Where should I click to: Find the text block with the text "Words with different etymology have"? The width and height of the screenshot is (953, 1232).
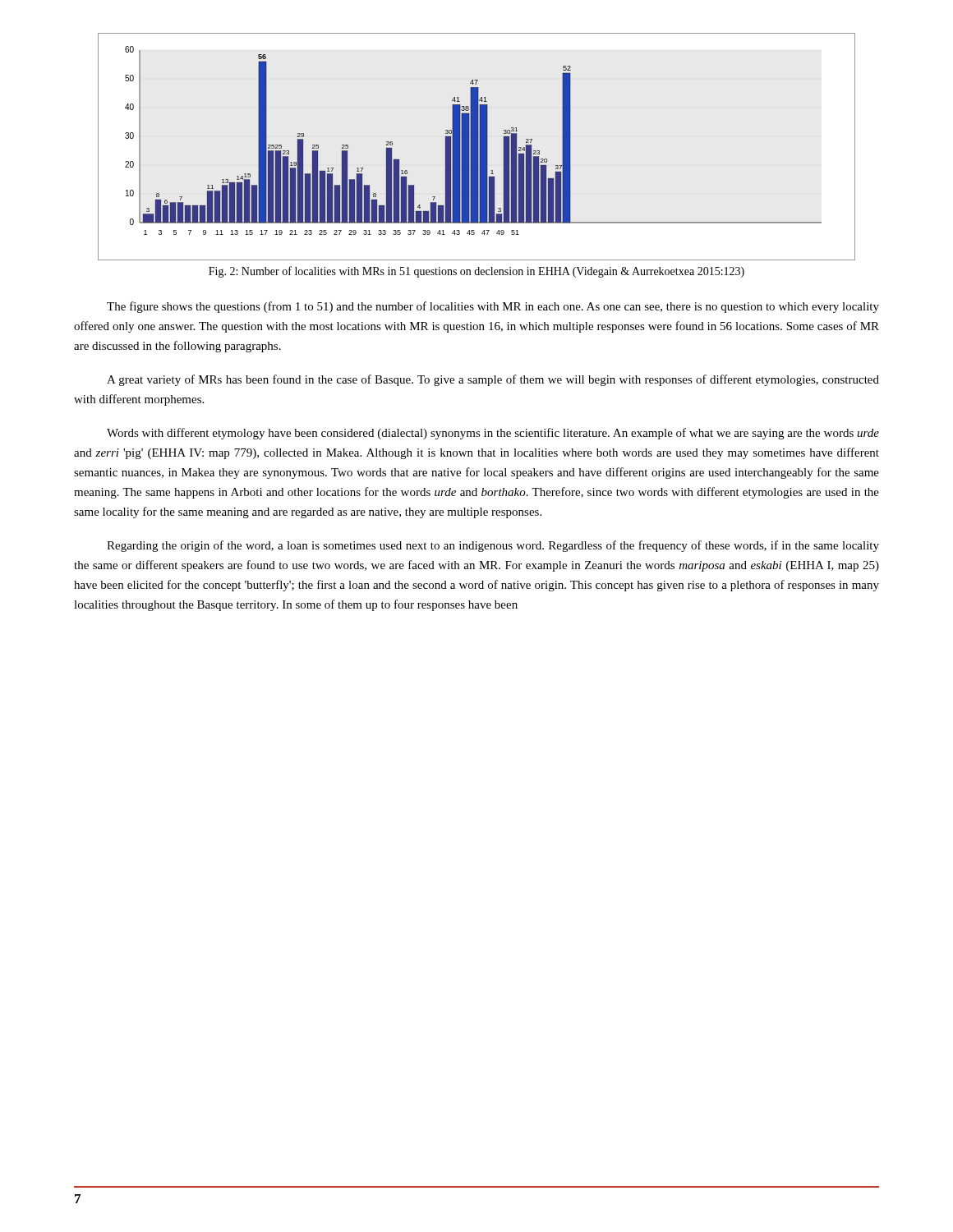476,472
